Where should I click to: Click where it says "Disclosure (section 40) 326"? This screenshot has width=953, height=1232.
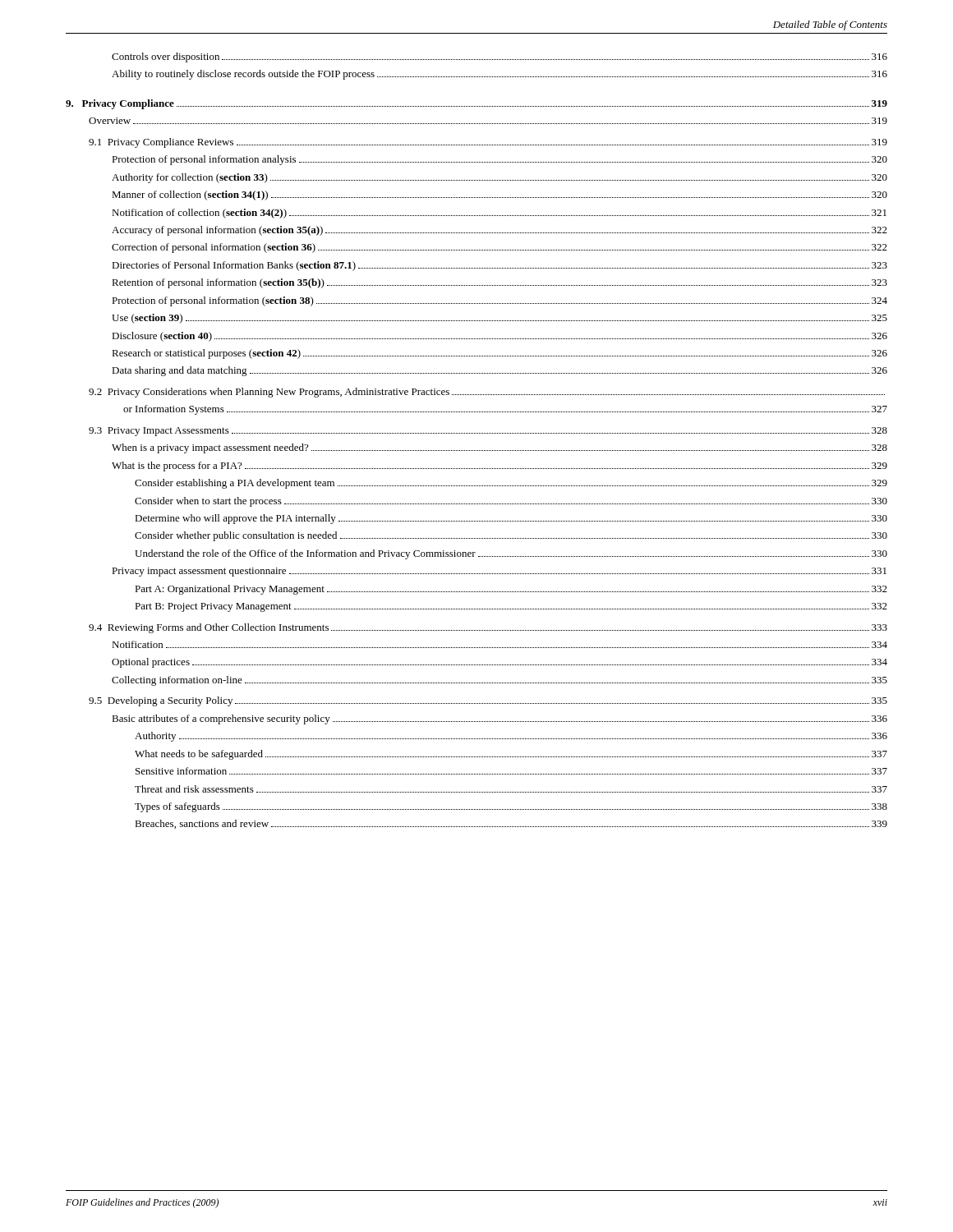pyautogui.click(x=499, y=335)
